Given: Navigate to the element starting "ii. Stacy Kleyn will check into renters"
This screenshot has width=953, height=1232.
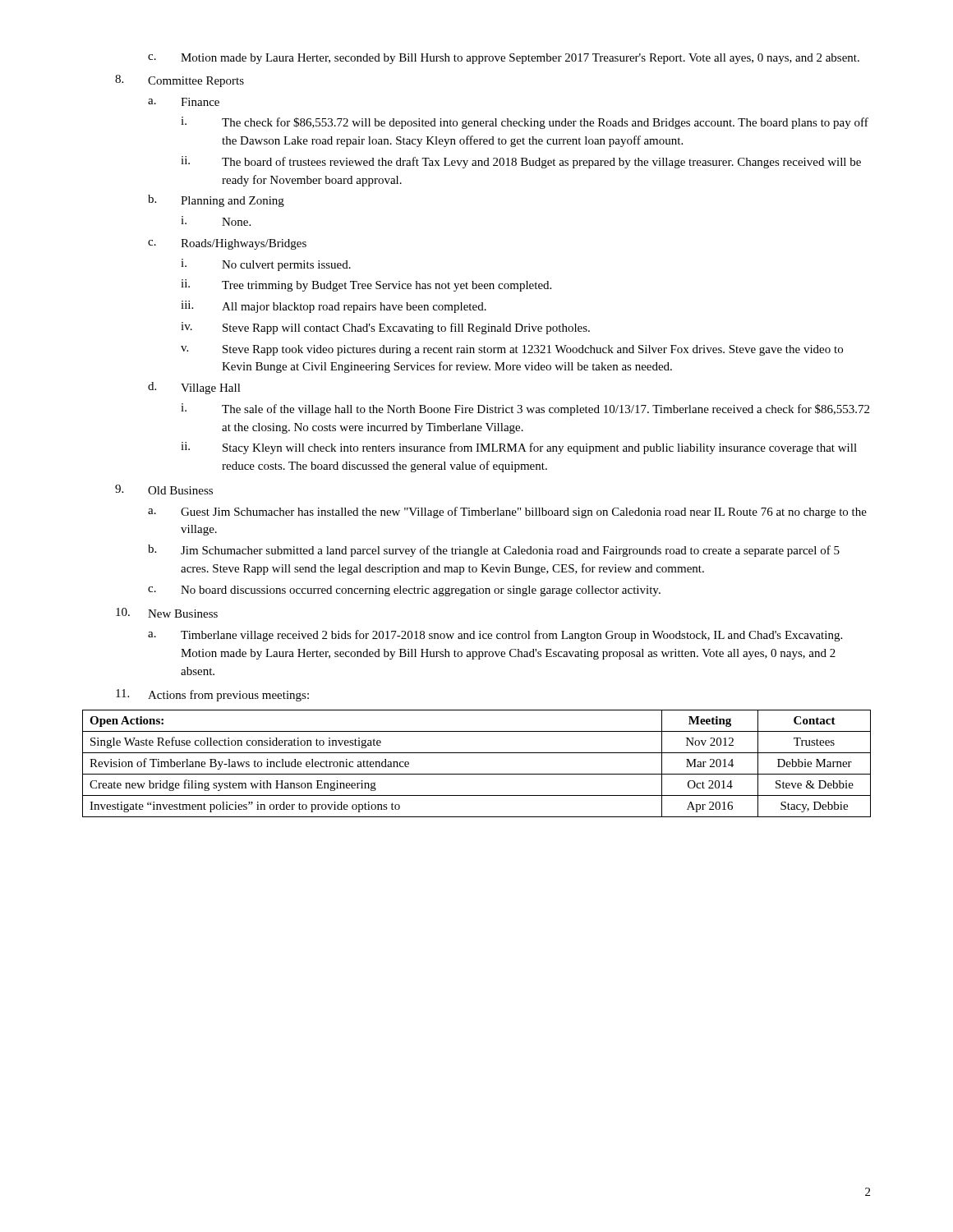Looking at the screenshot, I should [526, 457].
